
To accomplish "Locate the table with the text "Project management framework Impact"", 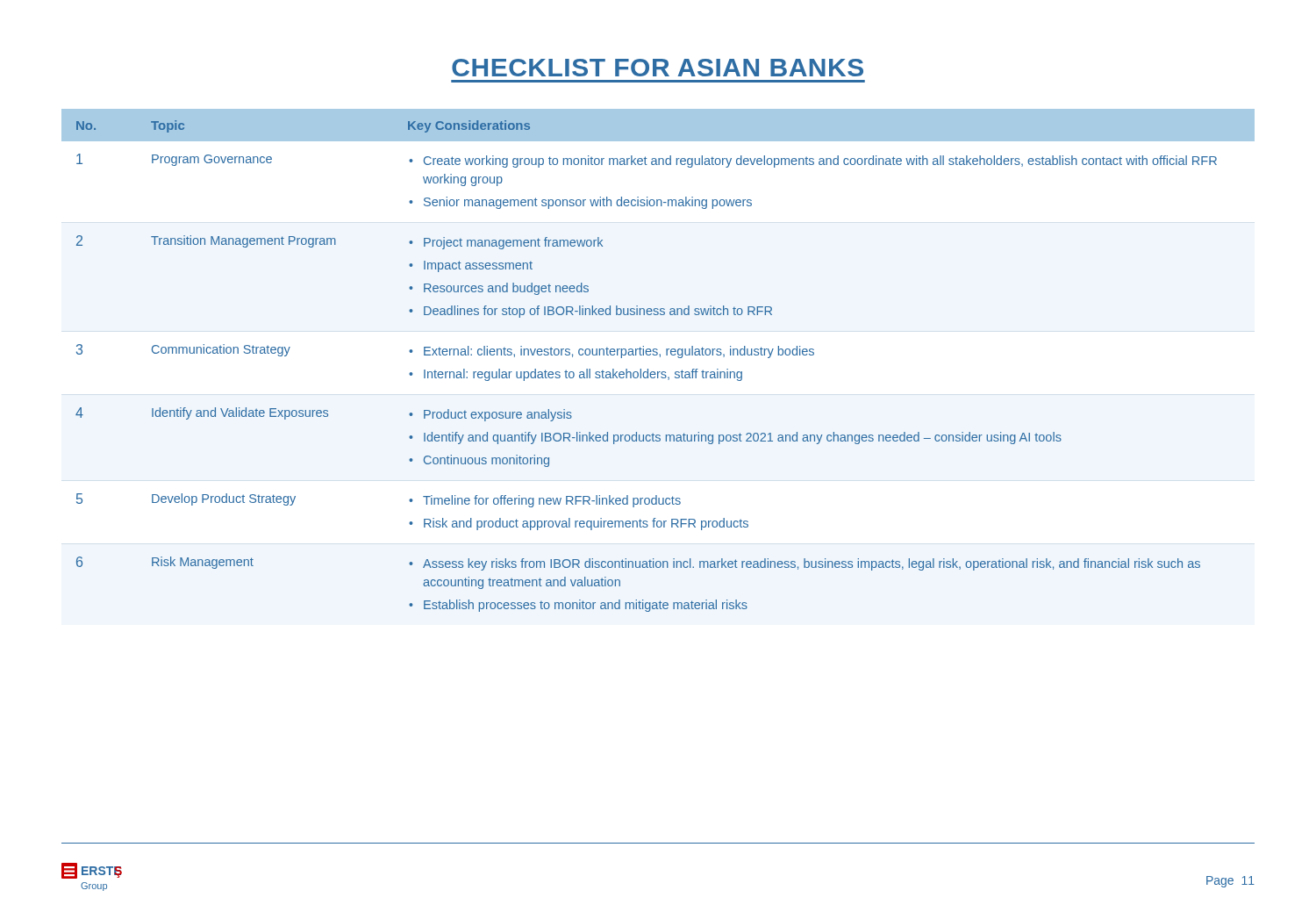I will 658,367.
